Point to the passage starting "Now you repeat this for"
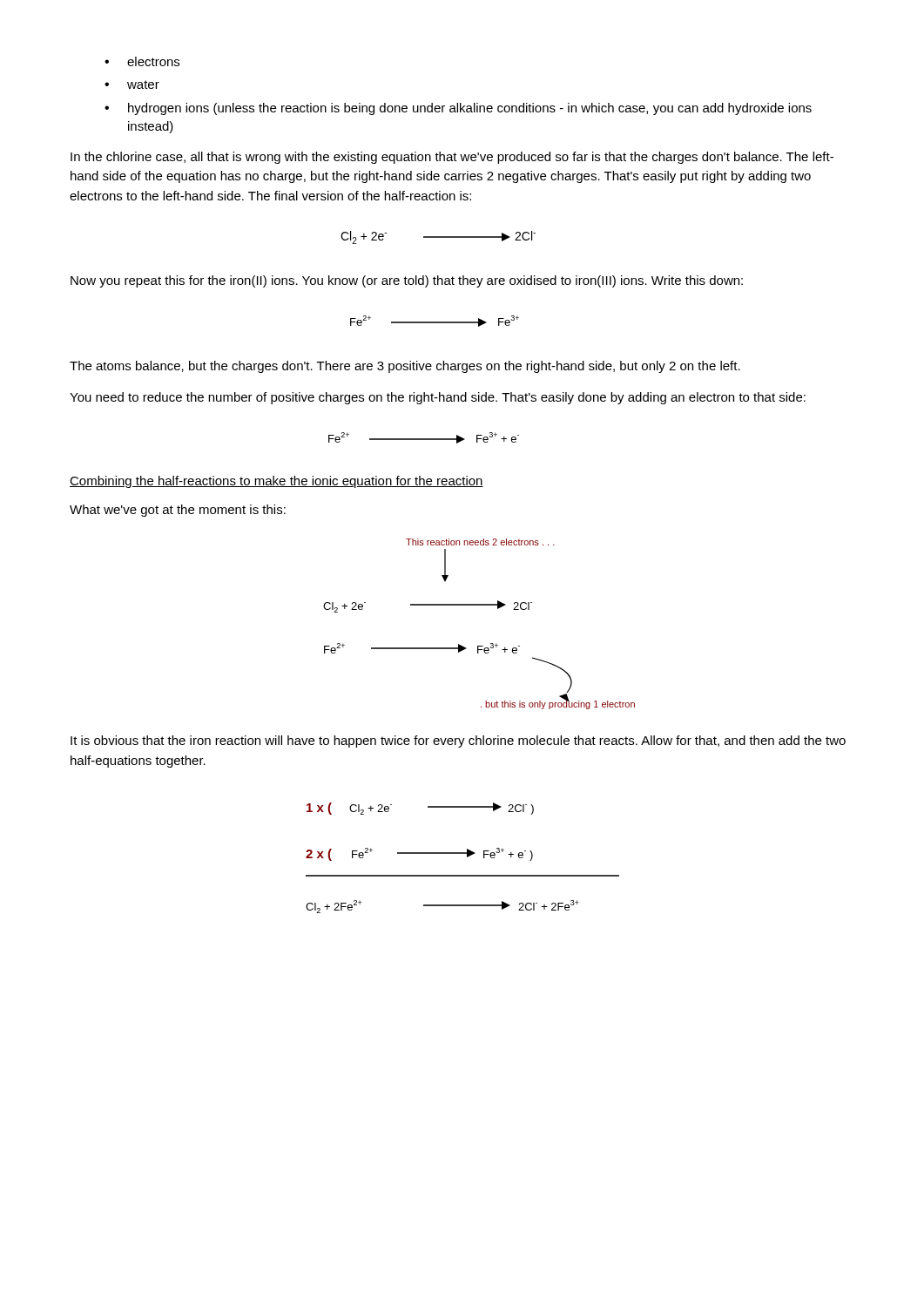The width and height of the screenshot is (924, 1307). pyautogui.click(x=407, y=280)
